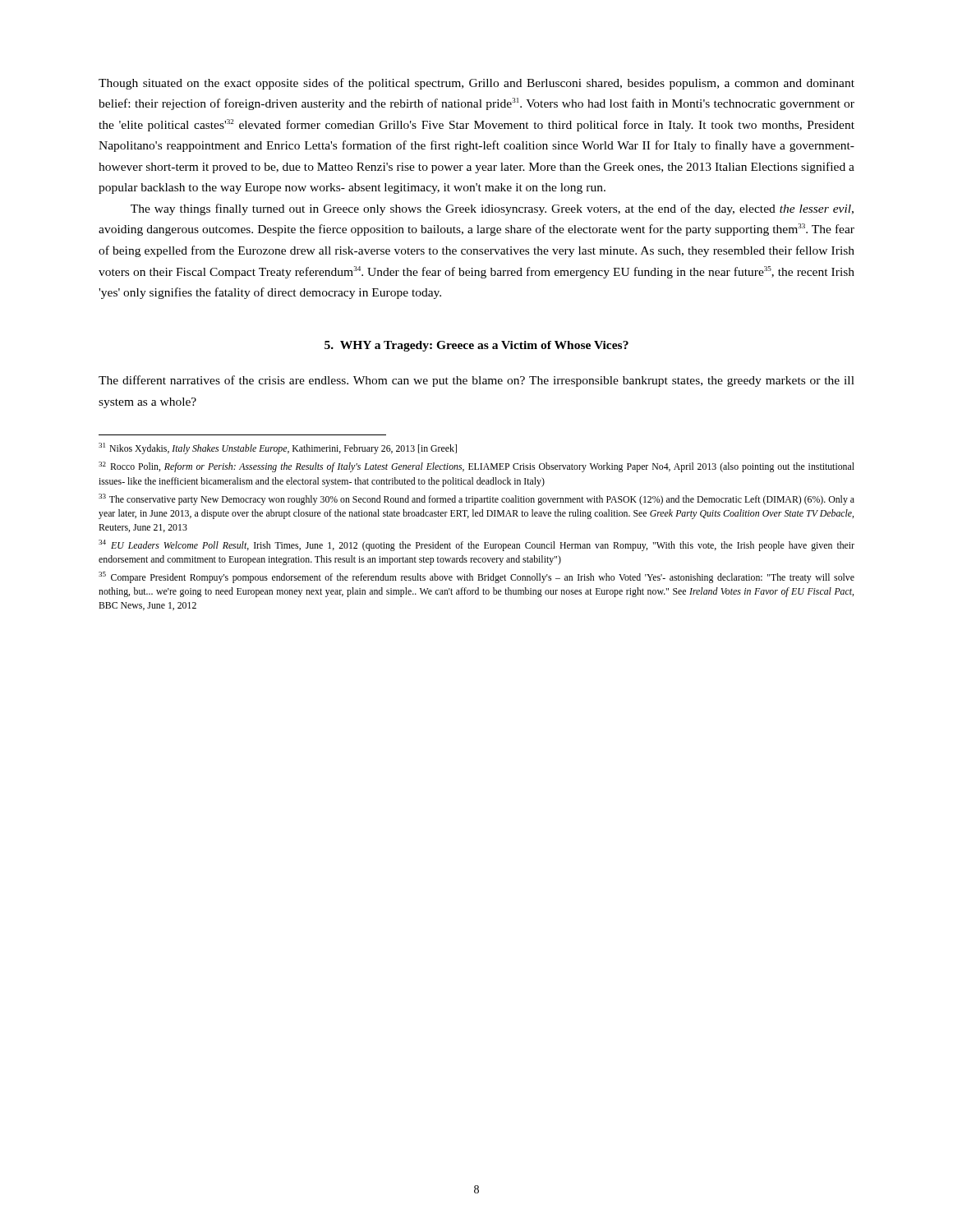Image resolution: width=953 pixels, height=1232 pixels.
Task: Find the text block starting "The way things finally"
Action: click(476, 250)
